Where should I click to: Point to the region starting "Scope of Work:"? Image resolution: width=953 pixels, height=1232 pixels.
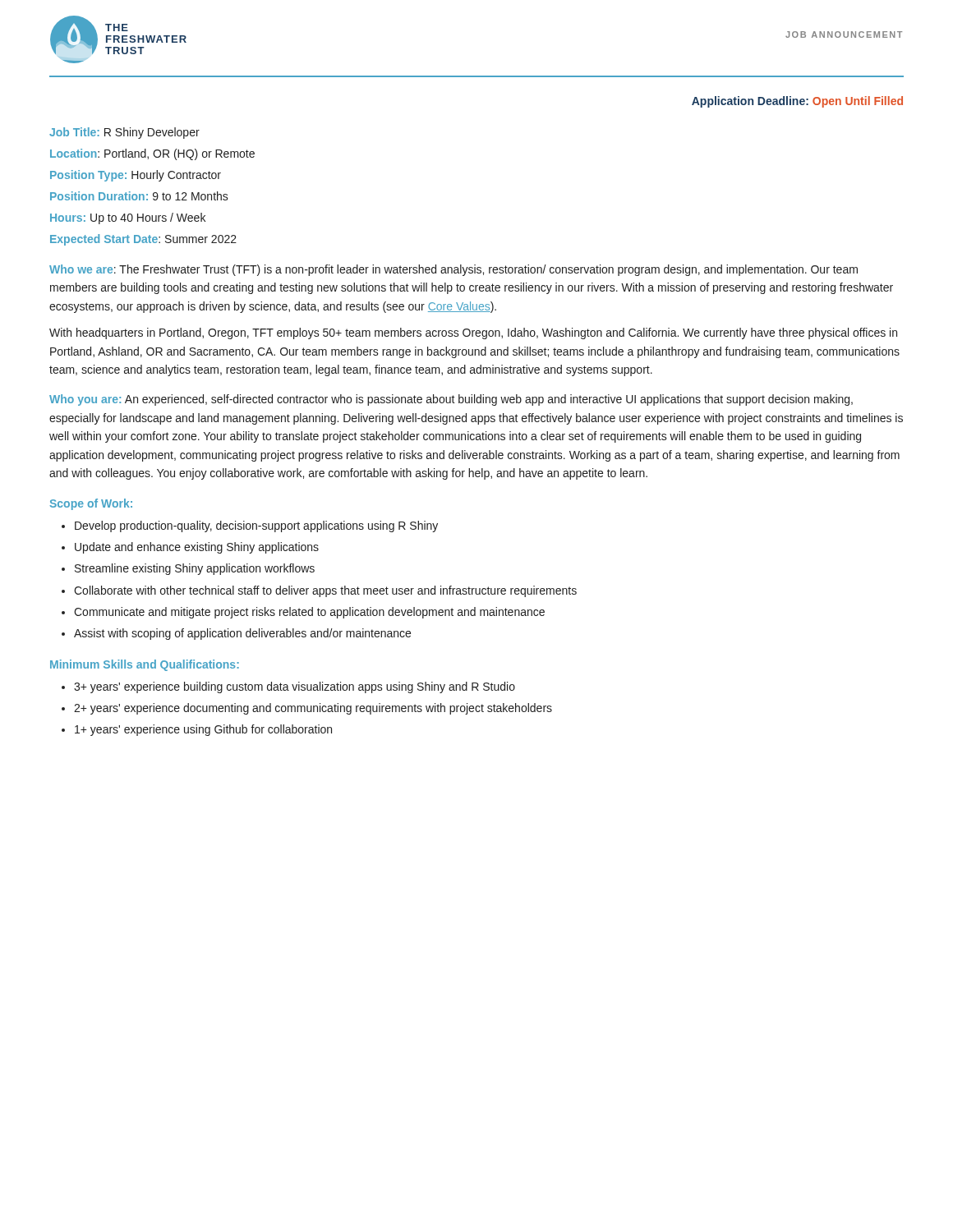pyautogui.click(x=91, y=504)
